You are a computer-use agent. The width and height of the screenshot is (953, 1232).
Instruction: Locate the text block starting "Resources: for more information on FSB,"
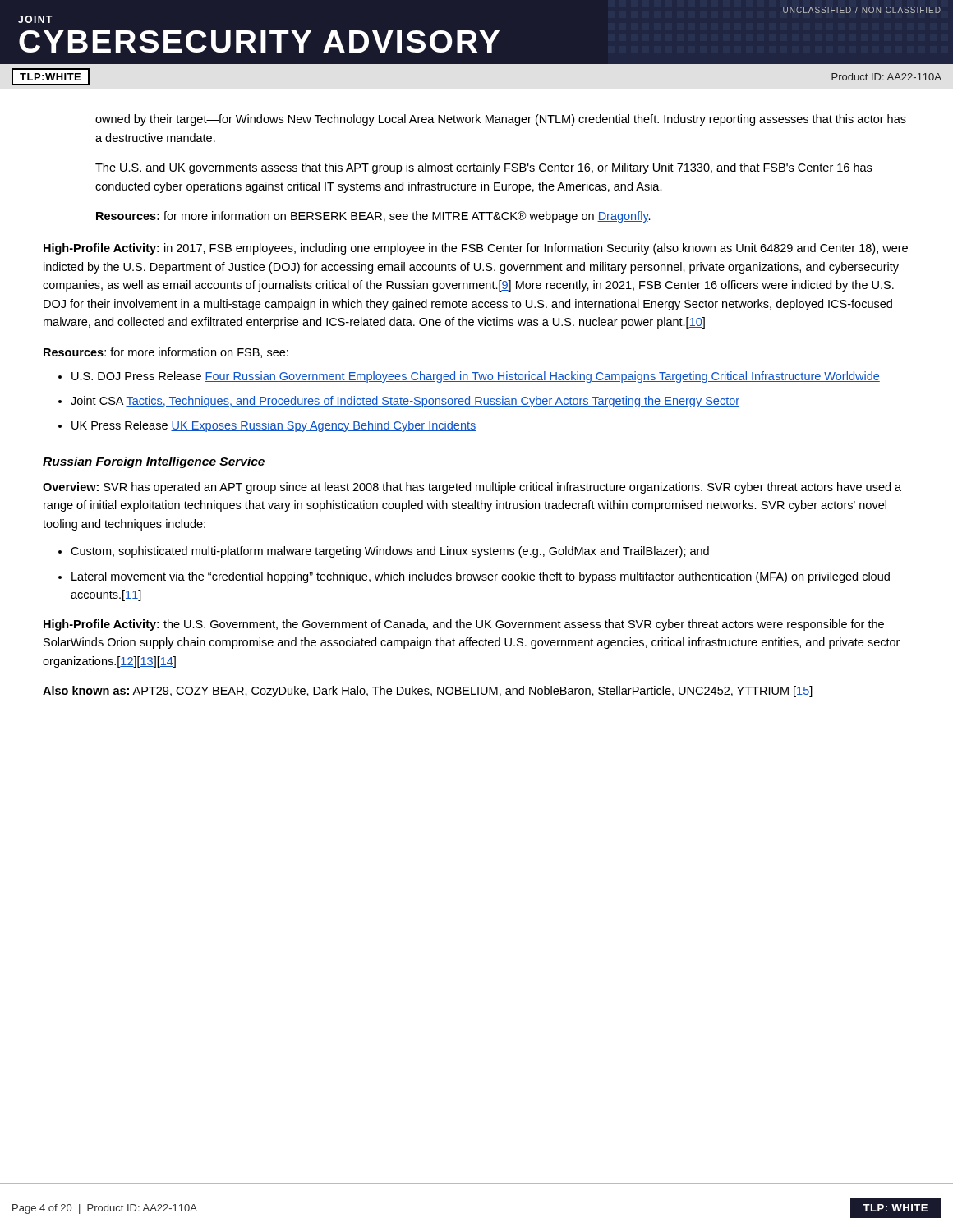tap(166, 352)
